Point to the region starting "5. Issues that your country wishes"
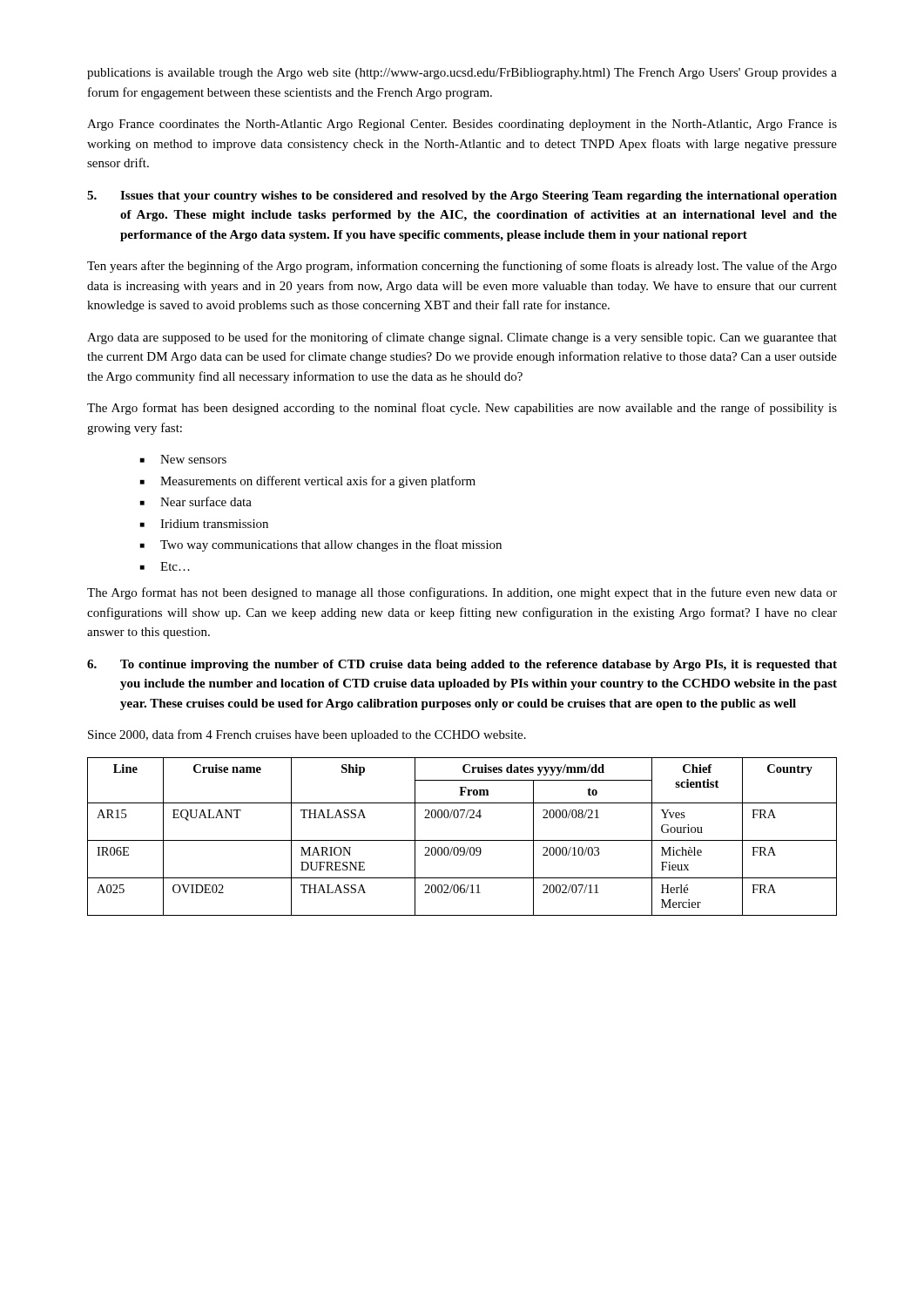 [x=462, y=215]
